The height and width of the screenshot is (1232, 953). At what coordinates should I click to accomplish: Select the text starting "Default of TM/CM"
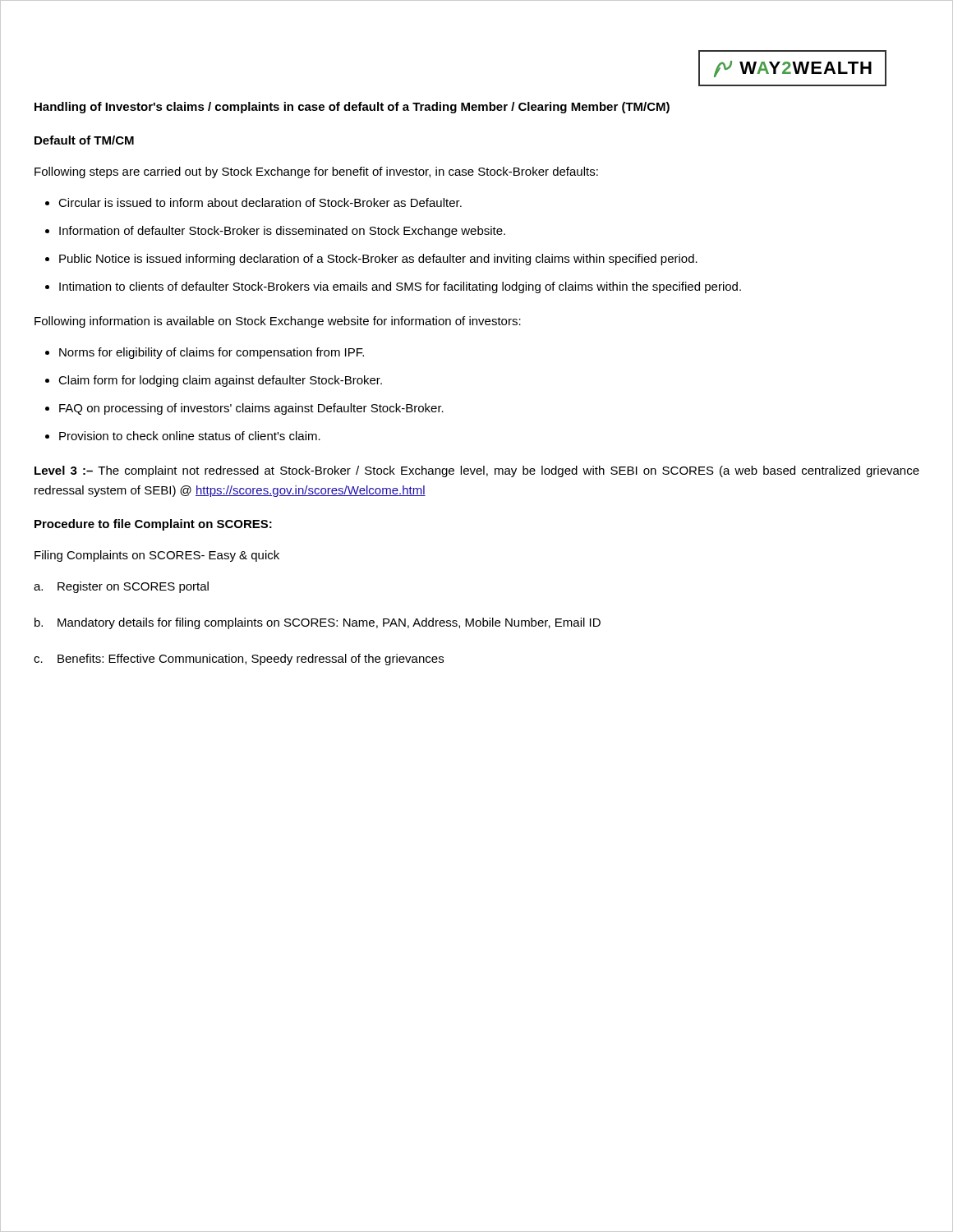[84, 140]
